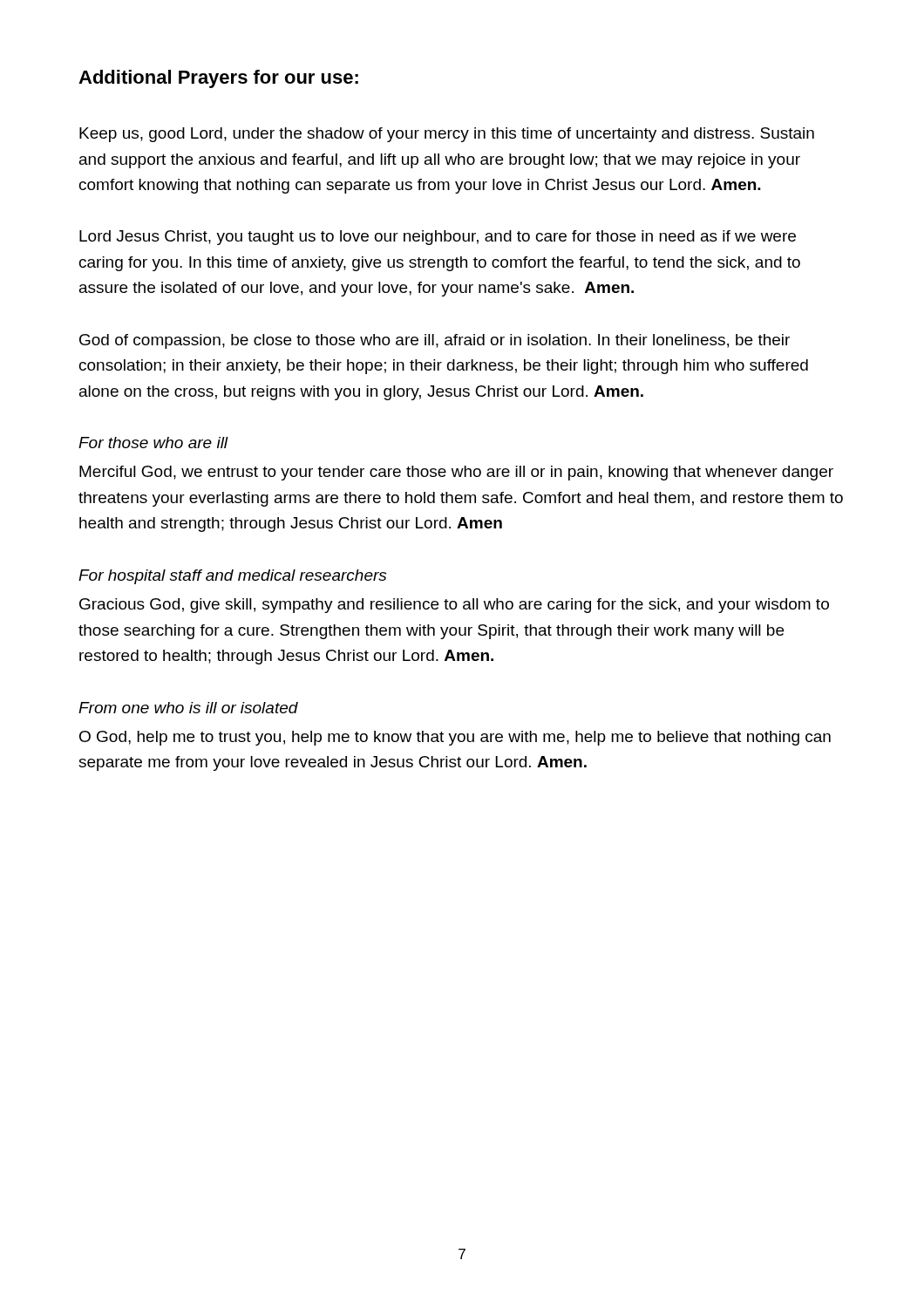Image resolution: width=924 pixels, height=1308 pixels.
Task: Where is the section header that starts "For those who are"?
Action: click(153, 443)
